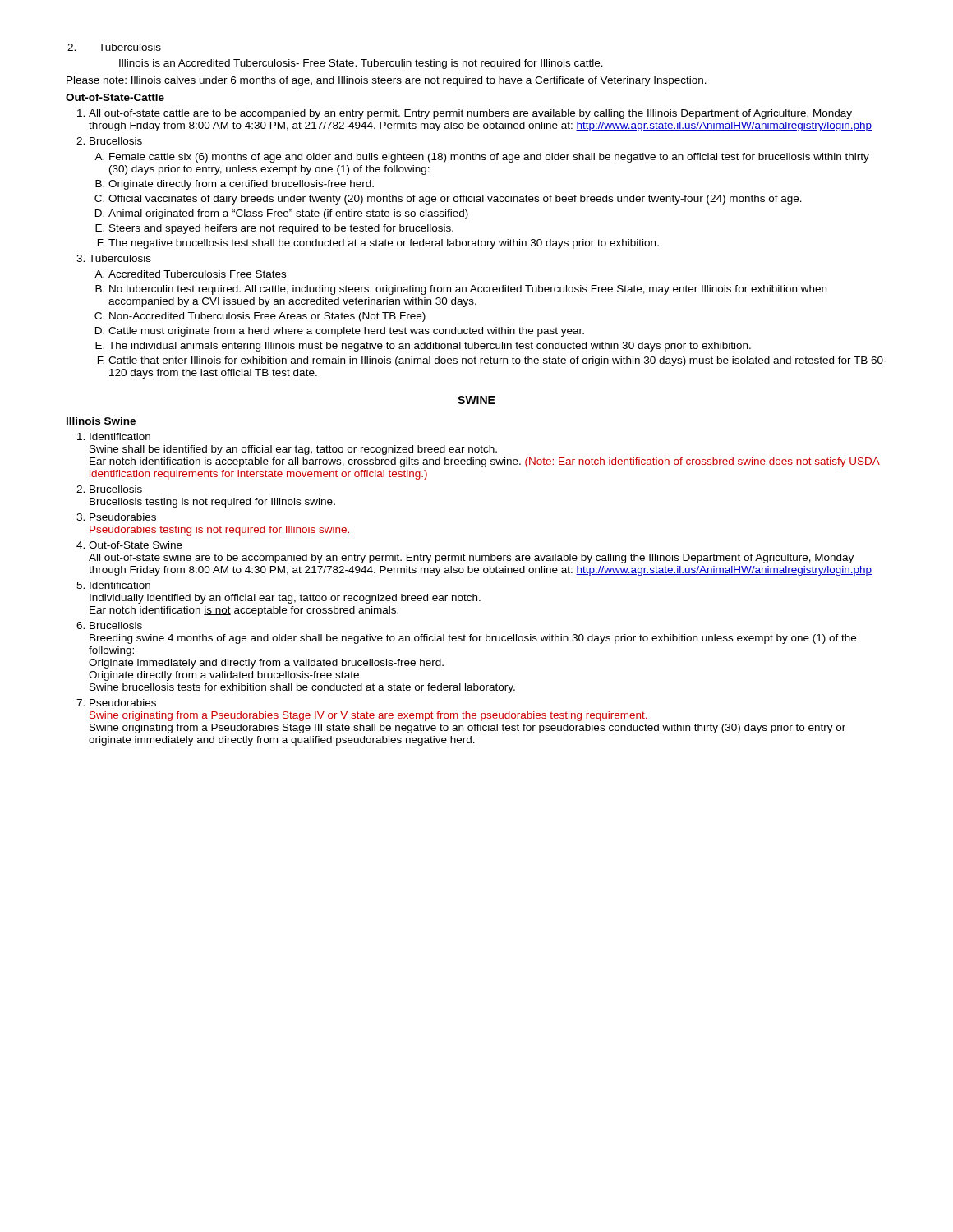
Task: Where is the passage that starts "All out-of-state cattle are to"?
Action: pos(480,119)
